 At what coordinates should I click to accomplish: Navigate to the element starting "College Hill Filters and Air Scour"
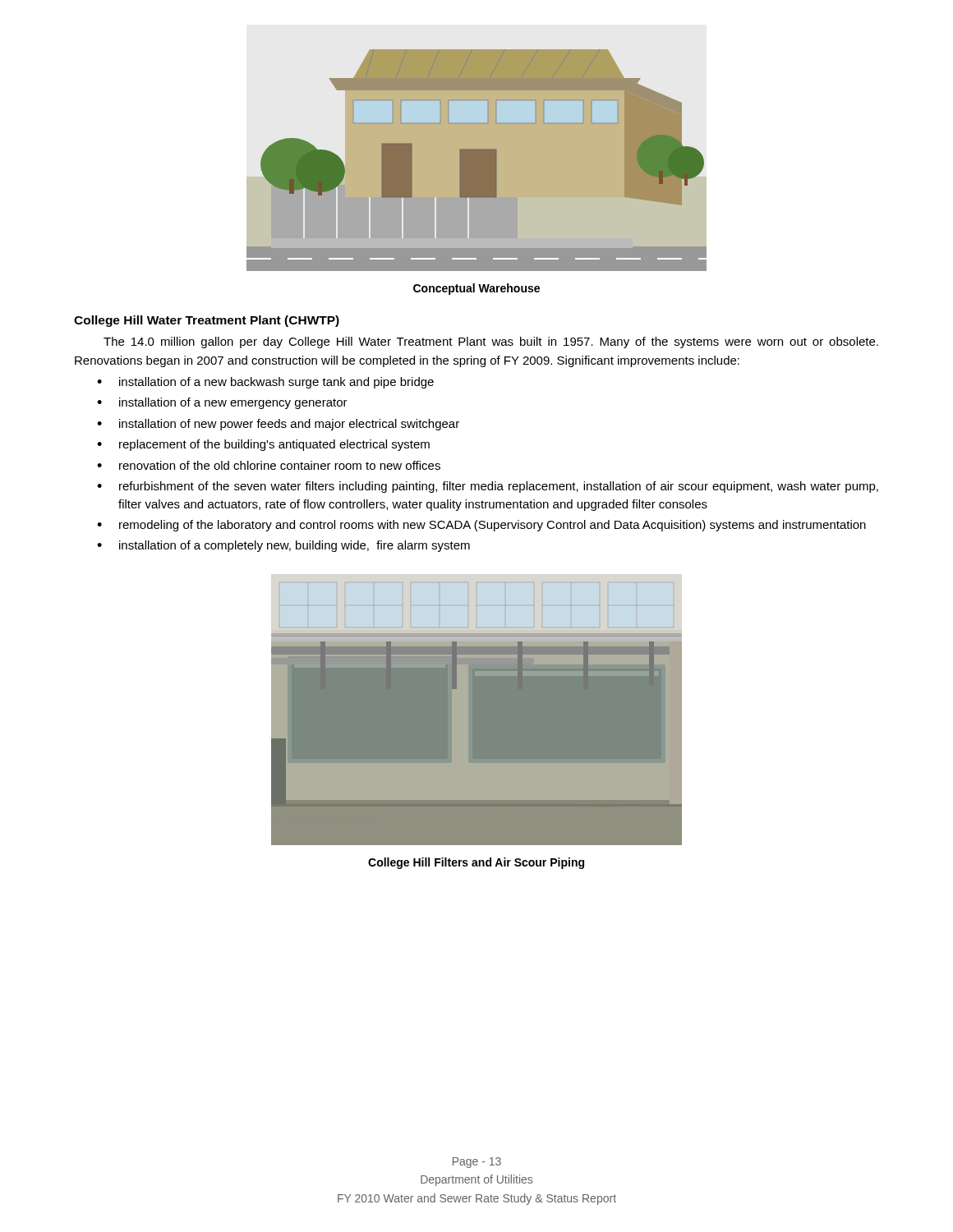click(476, 862)
